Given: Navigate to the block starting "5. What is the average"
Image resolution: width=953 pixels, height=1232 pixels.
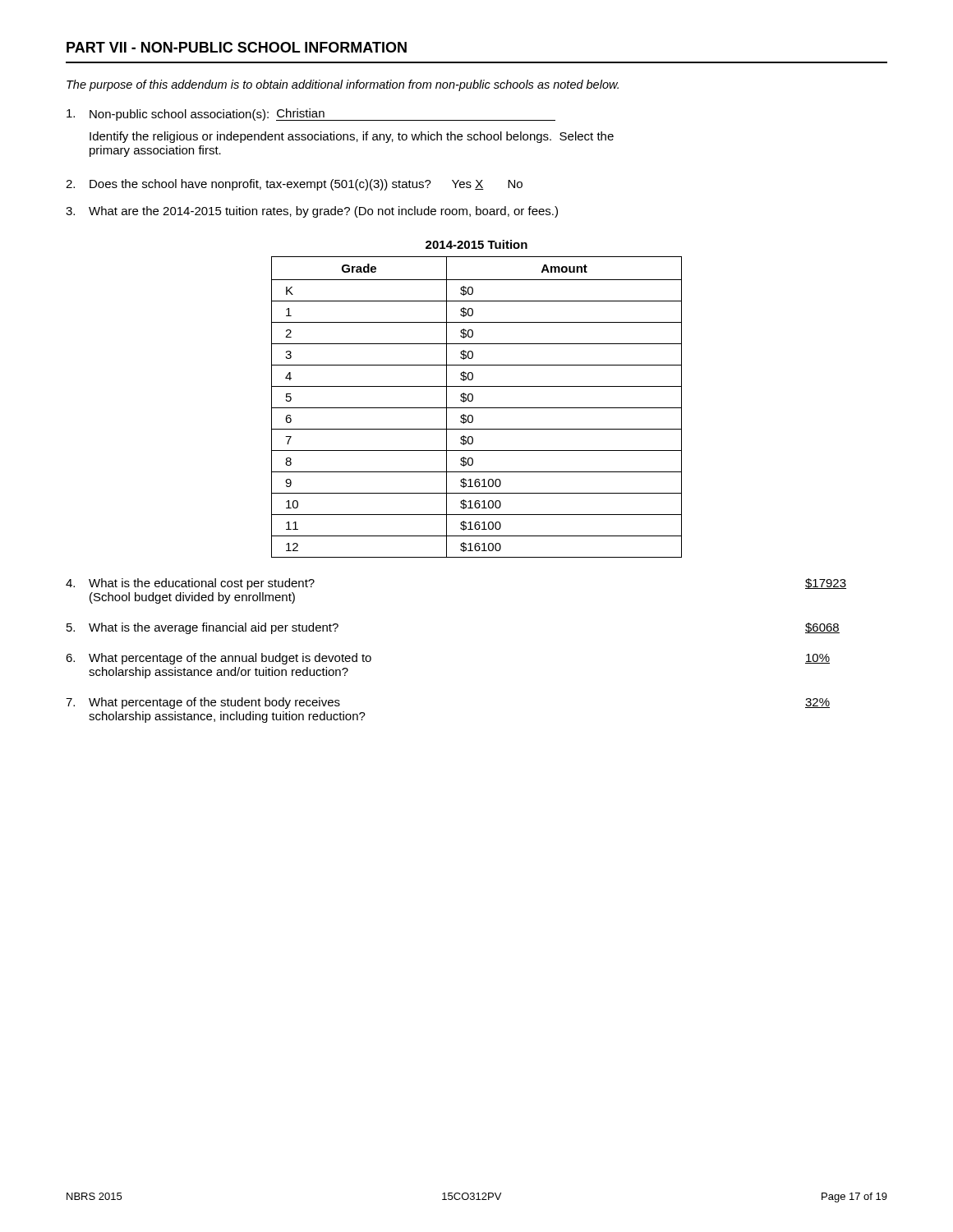Looking at the screenshot, I should click(x=210, y=628).
